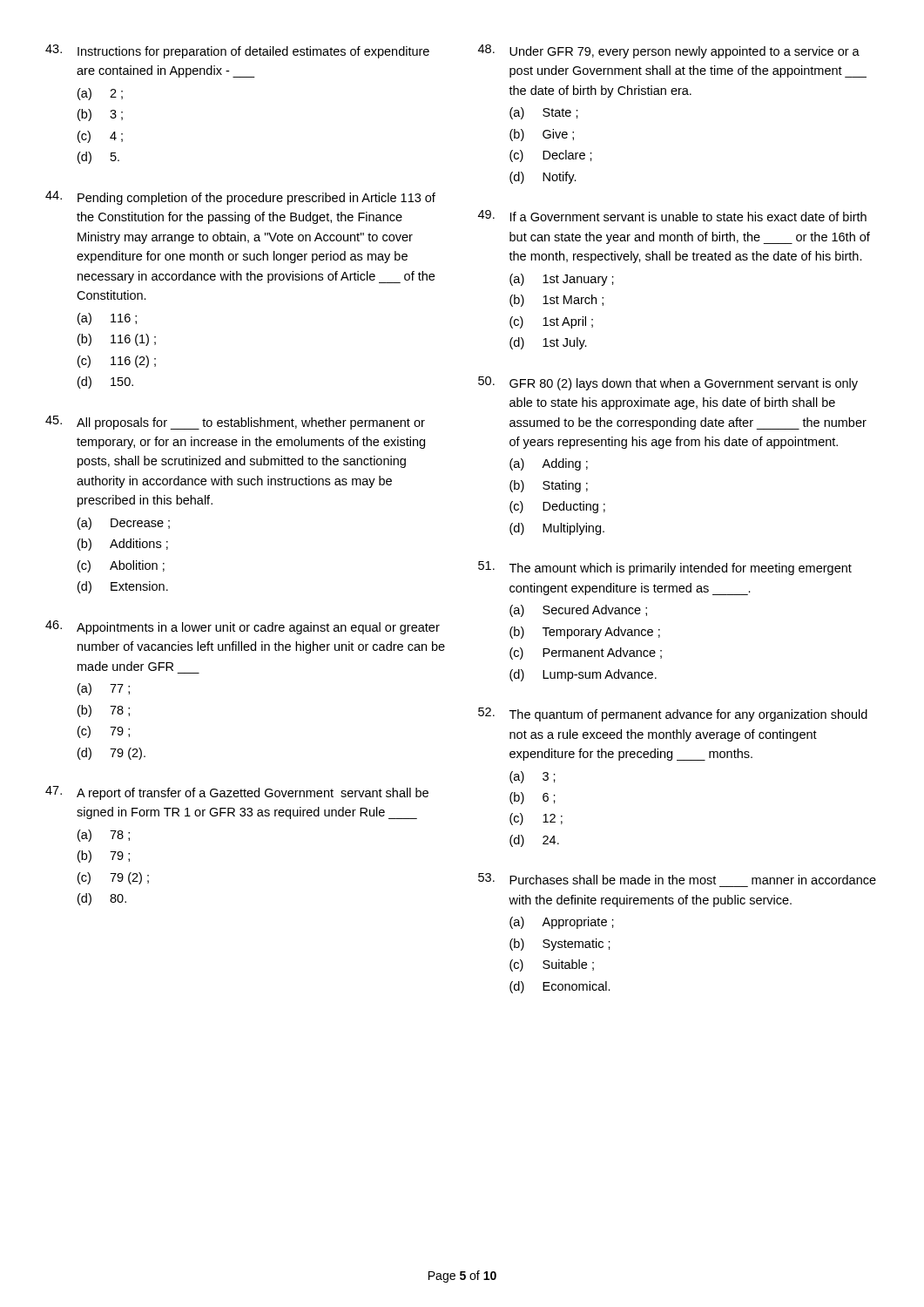Image resolution: width=924 pixels, height=1307 pixels.
Task: Locate the list item containing "45. All proposals for ____ to establishment, whether"
Action: pos(235,423)
